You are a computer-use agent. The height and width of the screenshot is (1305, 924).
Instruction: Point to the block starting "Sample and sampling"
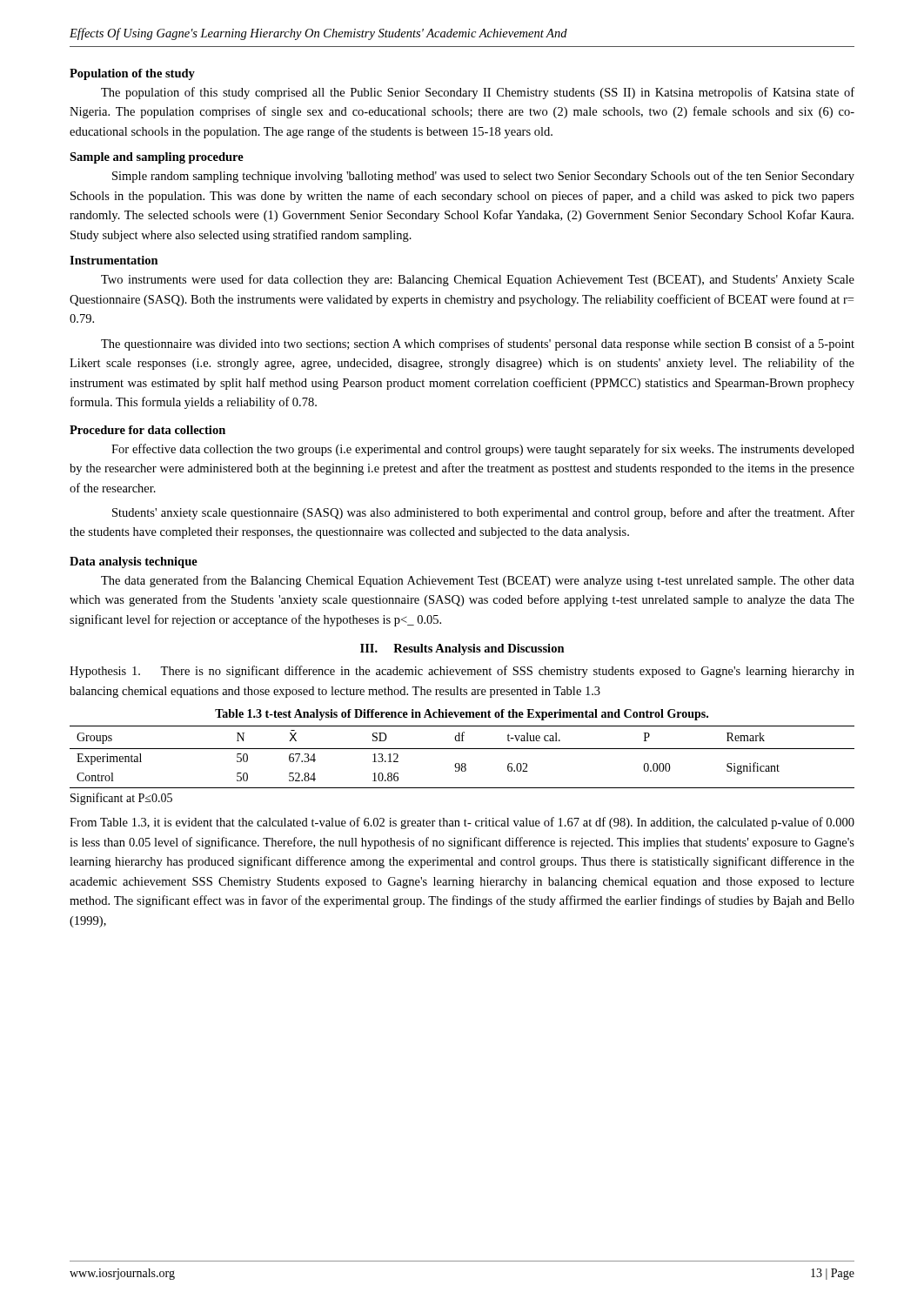tap(156, 157)
